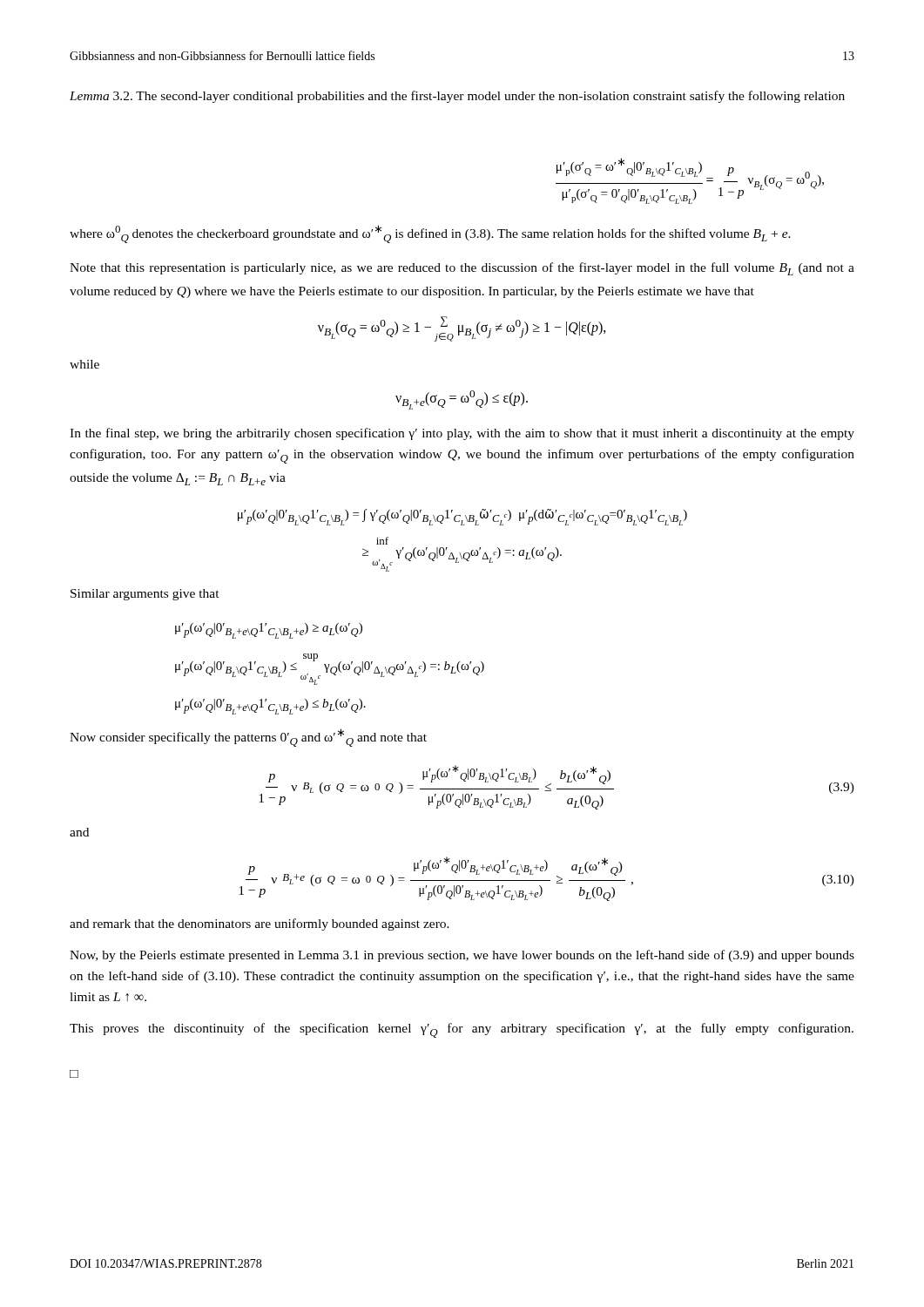This screenshot has width=924, height=1307.
Task: Navigate to the text block starting "Lemma 3.2. The second-layer conditional probabilities and the"
Action: 462,96
